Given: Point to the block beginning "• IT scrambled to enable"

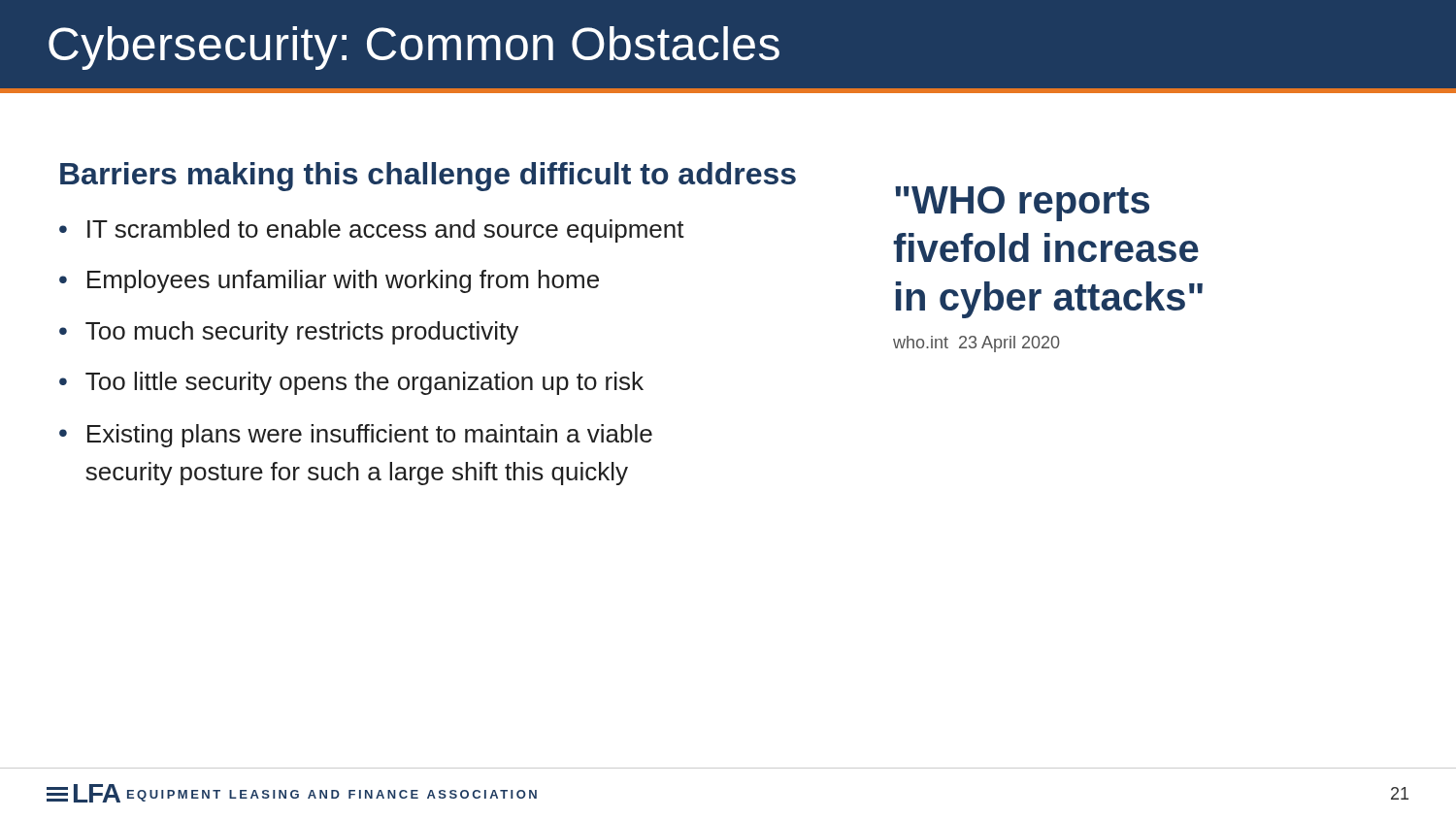Looking at the screenshot, I should 371,229.
